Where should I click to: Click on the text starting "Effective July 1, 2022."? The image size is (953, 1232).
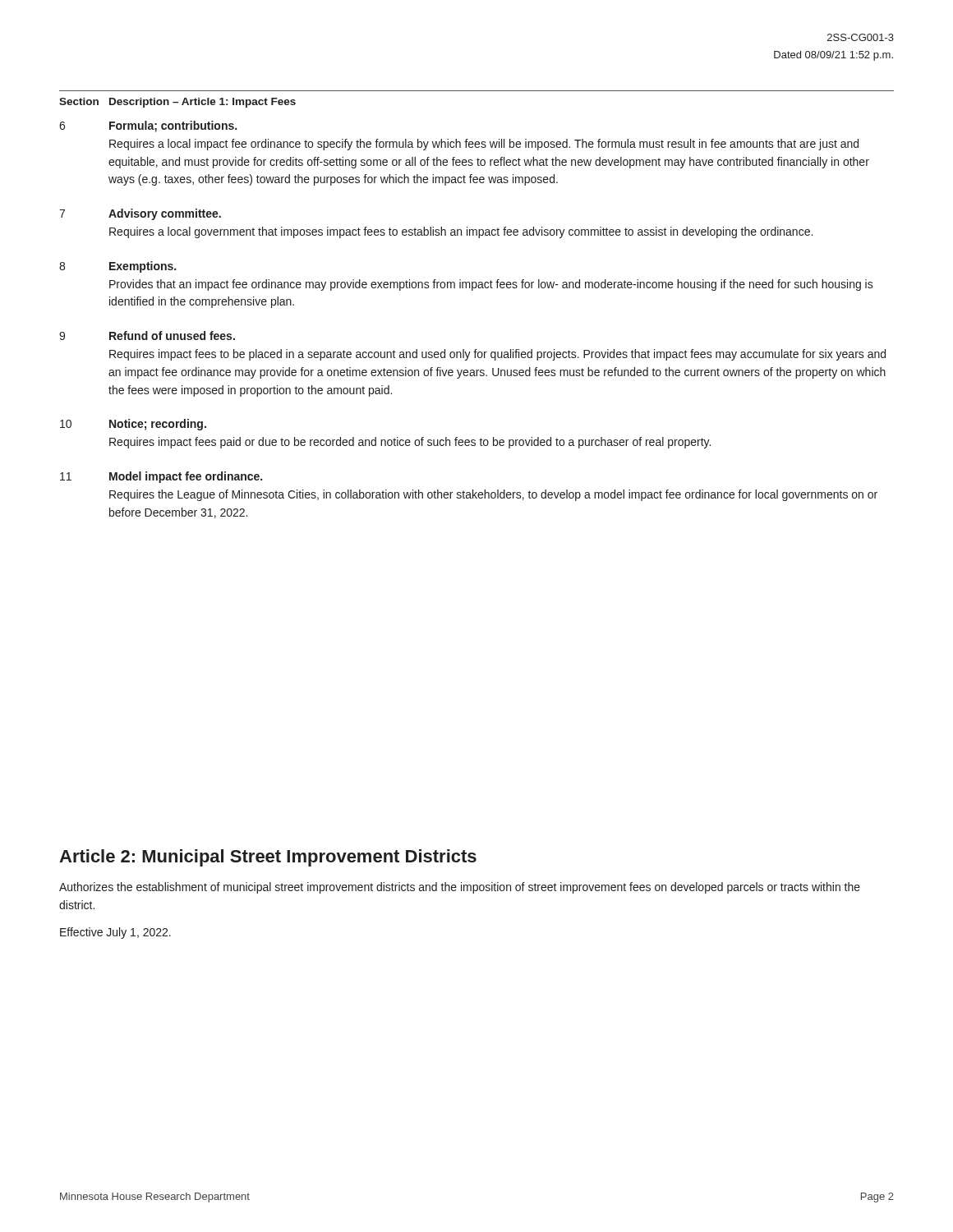[x=115, y=933]
